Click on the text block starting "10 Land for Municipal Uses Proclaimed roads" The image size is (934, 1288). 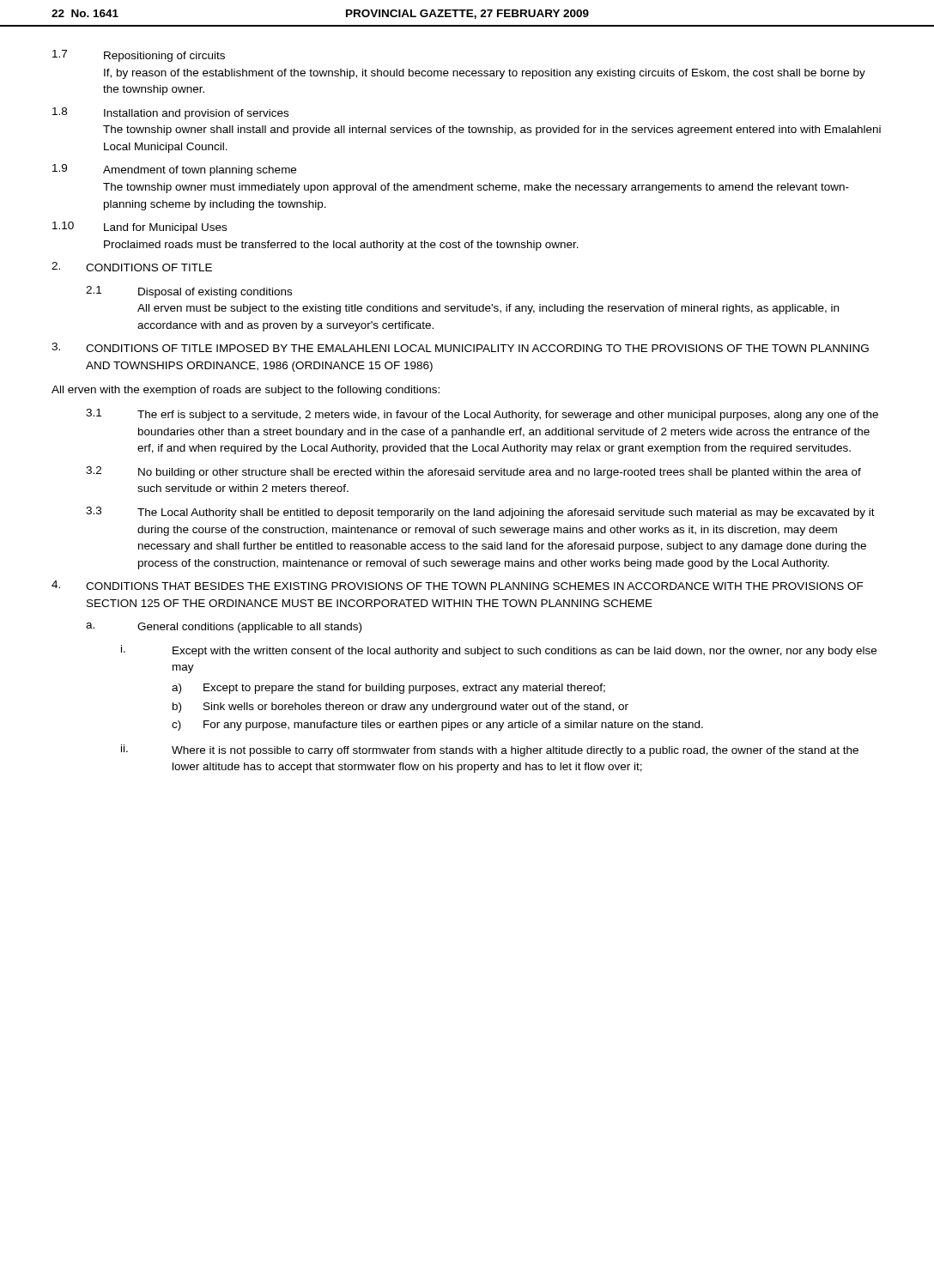pos(467,236)
